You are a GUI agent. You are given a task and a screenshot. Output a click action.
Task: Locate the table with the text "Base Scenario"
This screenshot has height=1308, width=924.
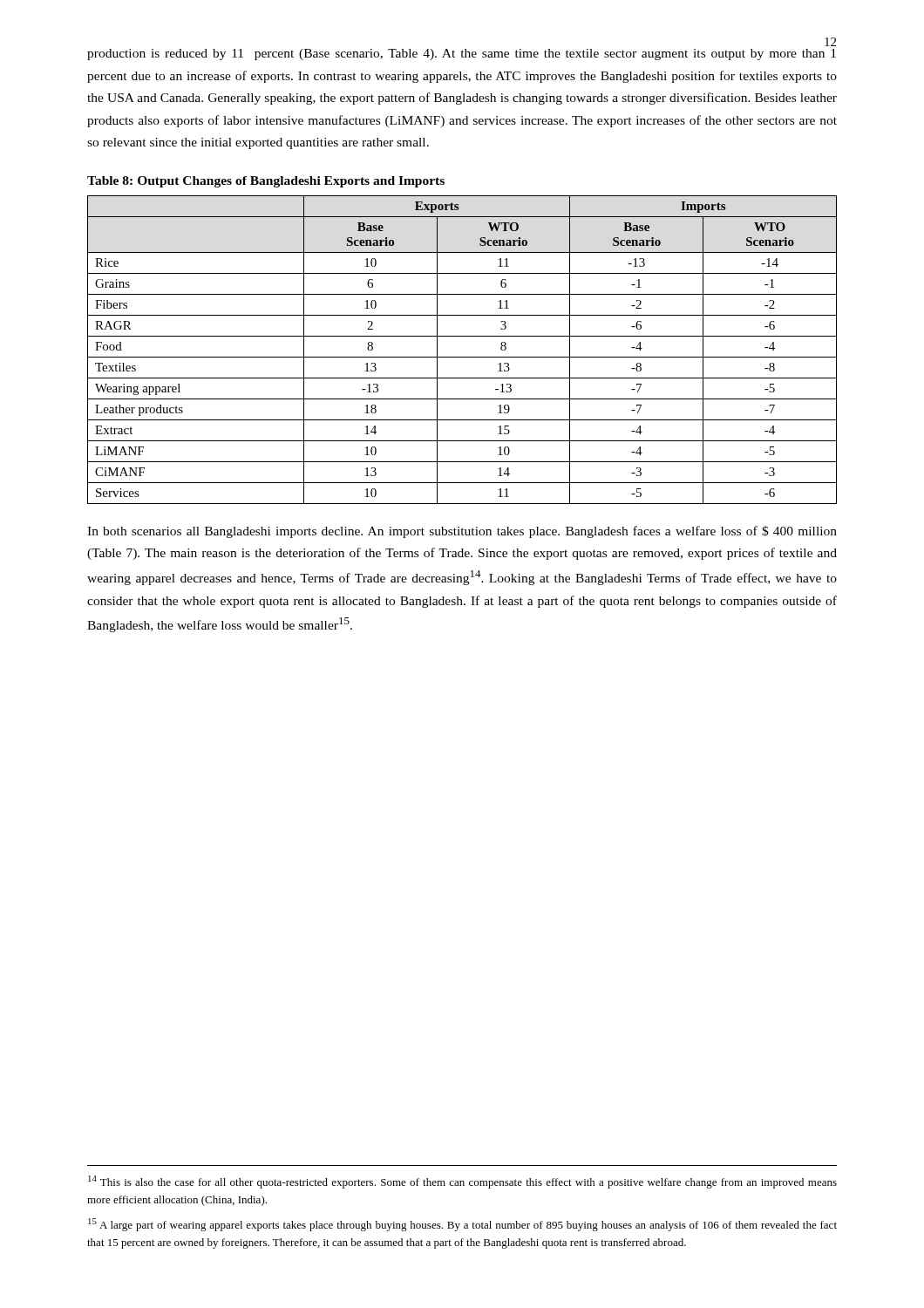462,349
